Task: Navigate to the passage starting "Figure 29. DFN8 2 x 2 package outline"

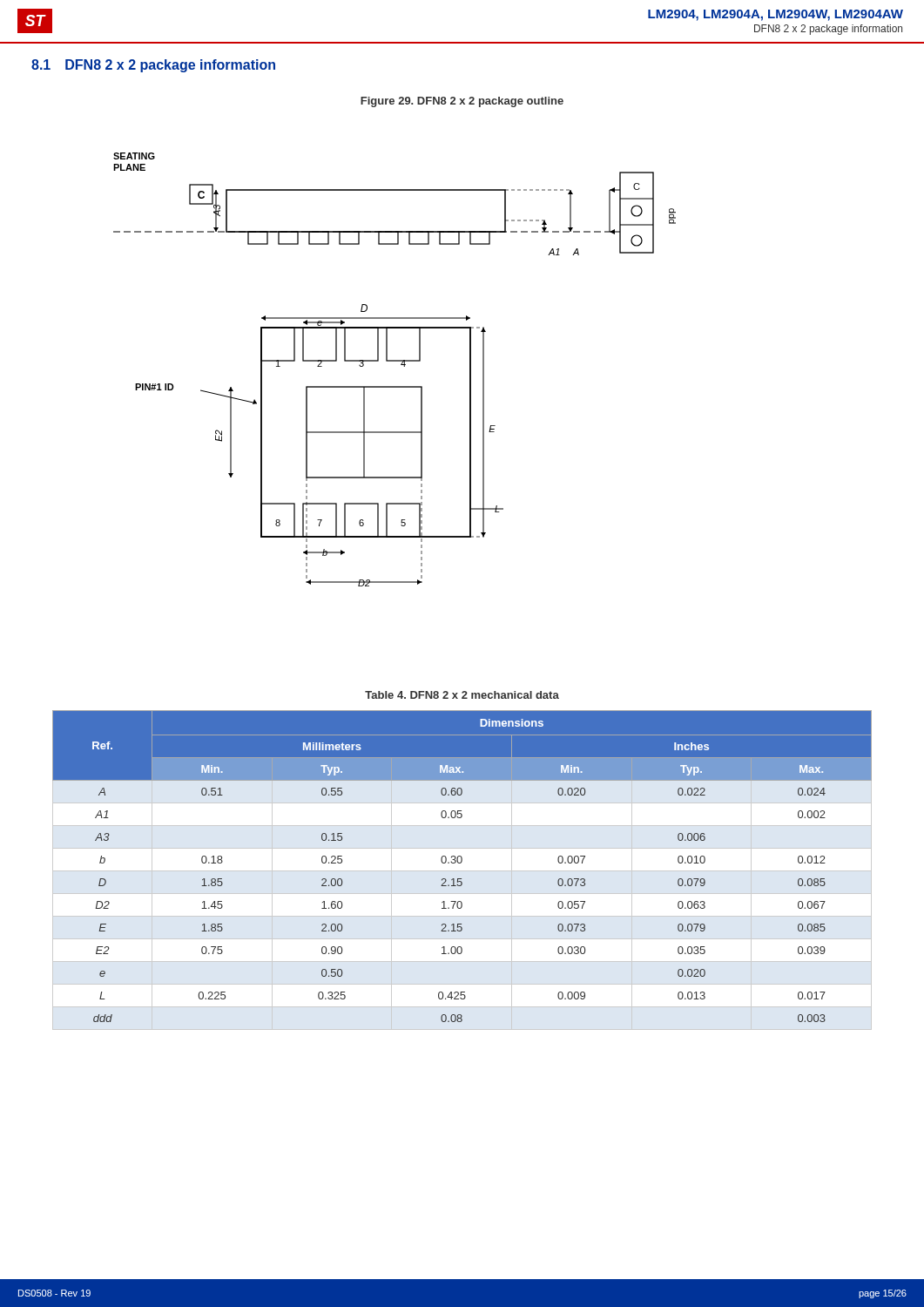Action: (x=462, y=101)
